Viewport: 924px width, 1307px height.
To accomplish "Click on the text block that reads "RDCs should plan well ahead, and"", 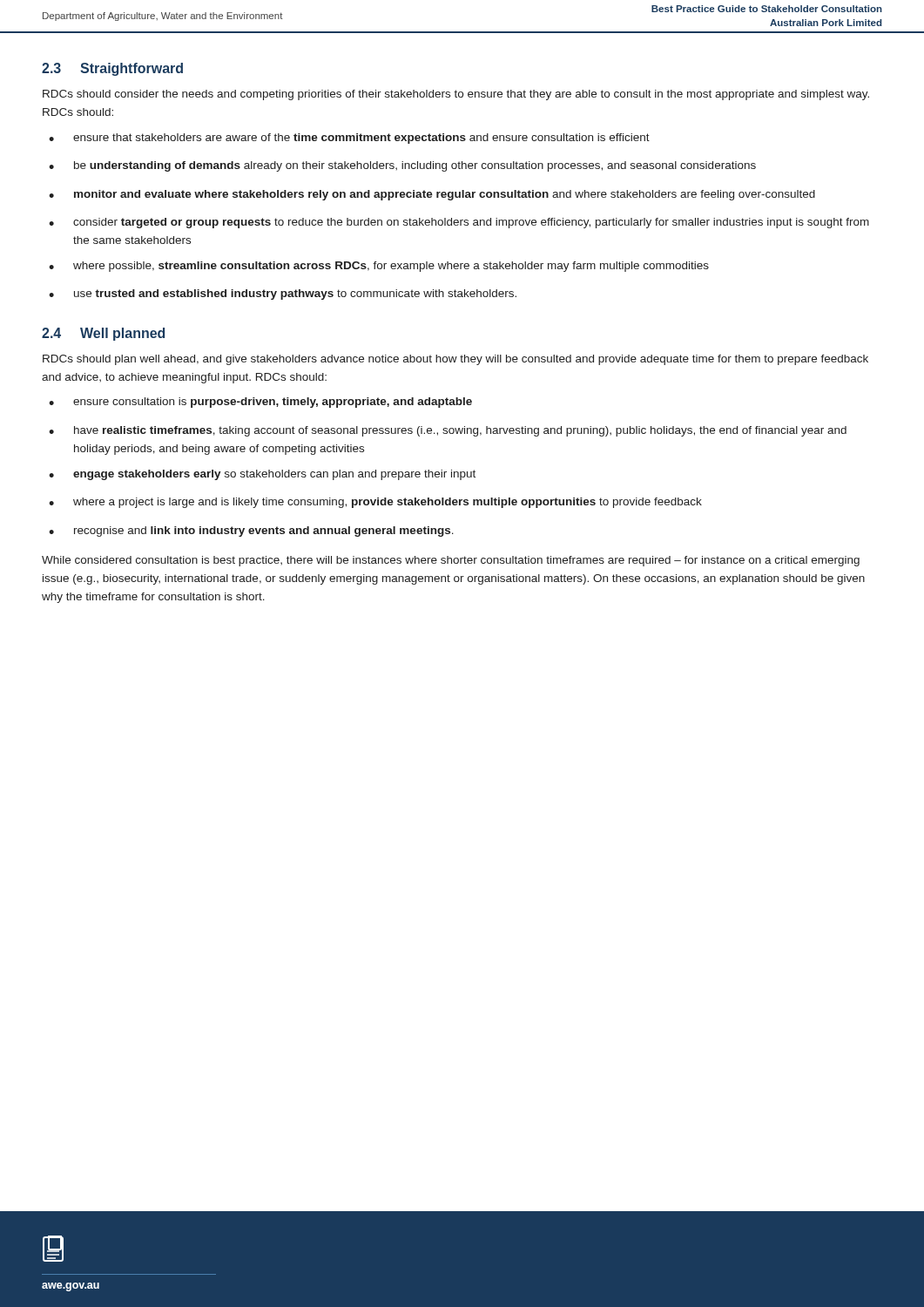I will click(455, 367).
